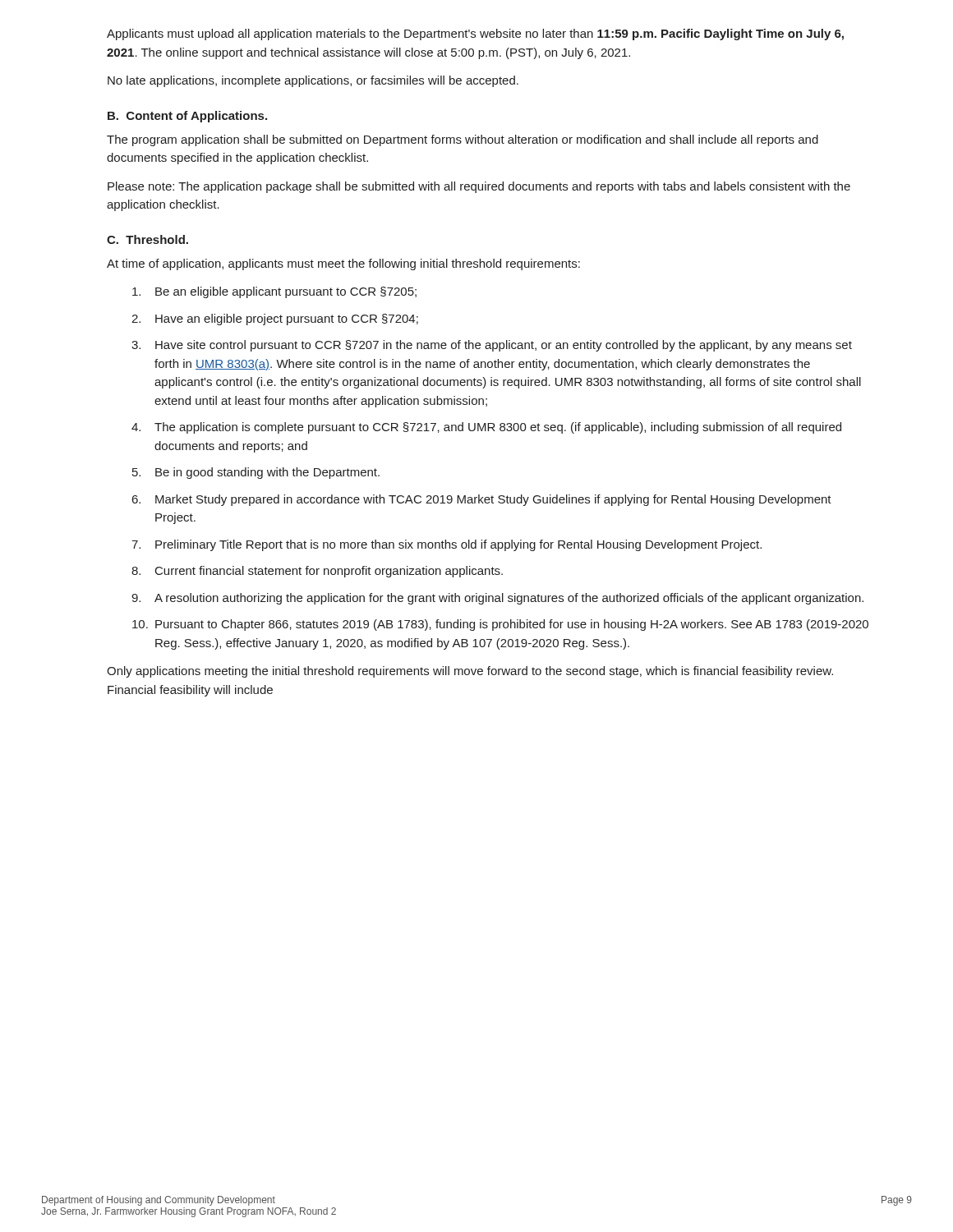Screen dimensions: 1232x953
Task: Click on the element starting "Applicants must upload all application materials to the"
Action: pyautogui.click(x=489, y=43)
